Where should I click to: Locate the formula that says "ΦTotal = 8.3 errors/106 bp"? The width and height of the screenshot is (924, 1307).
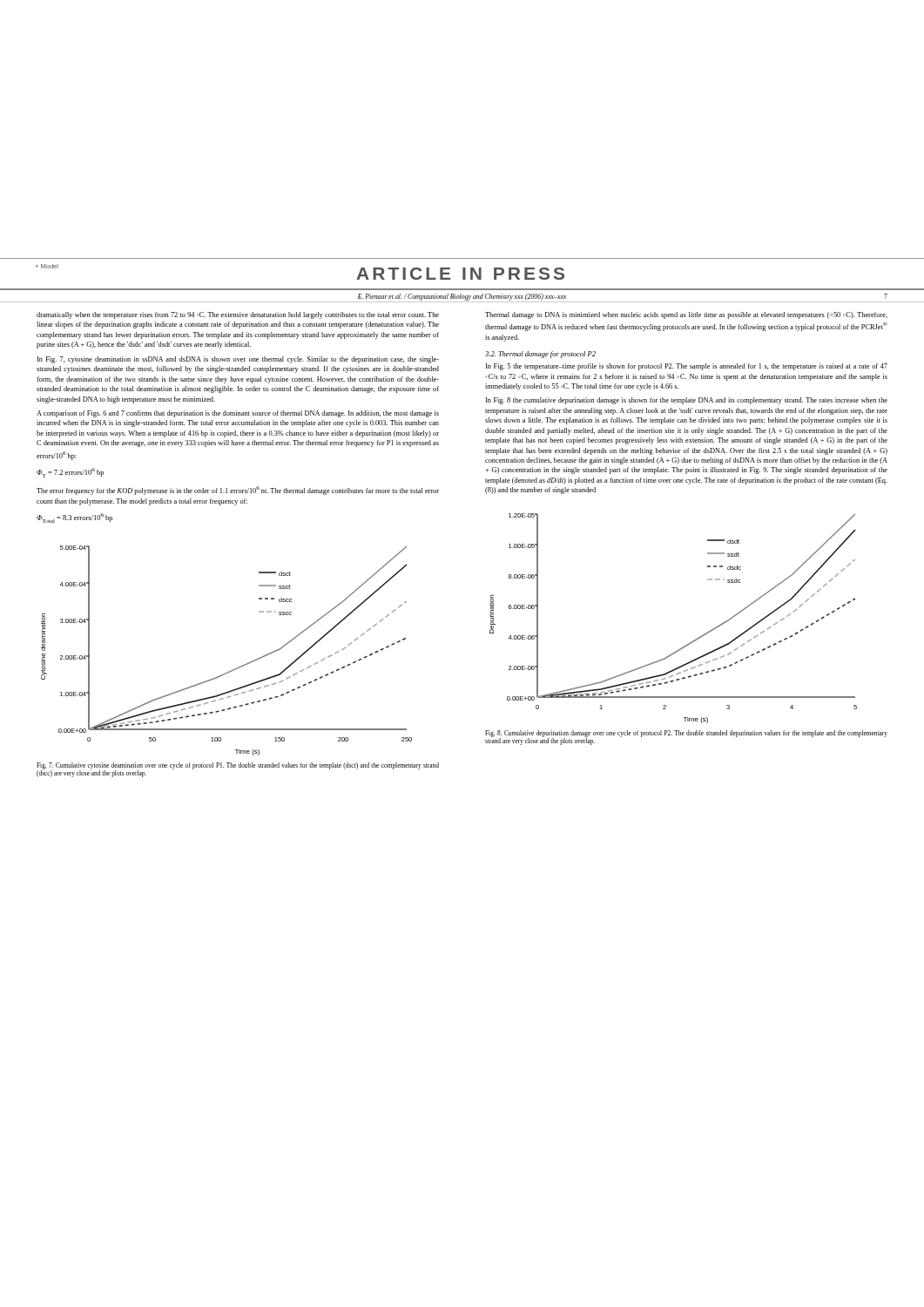click(75, 518)
